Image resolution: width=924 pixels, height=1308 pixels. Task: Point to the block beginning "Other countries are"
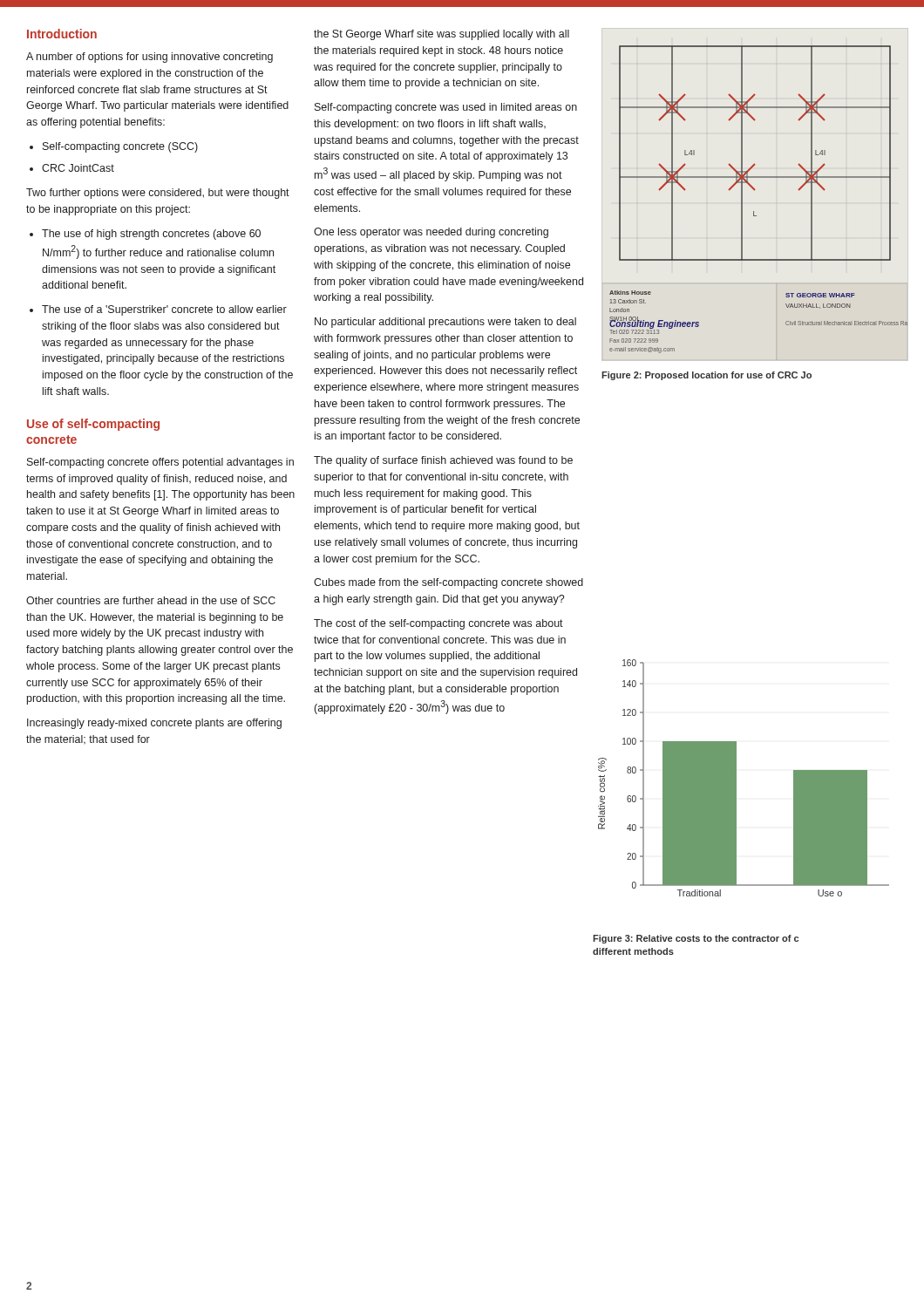pos(161,650)
